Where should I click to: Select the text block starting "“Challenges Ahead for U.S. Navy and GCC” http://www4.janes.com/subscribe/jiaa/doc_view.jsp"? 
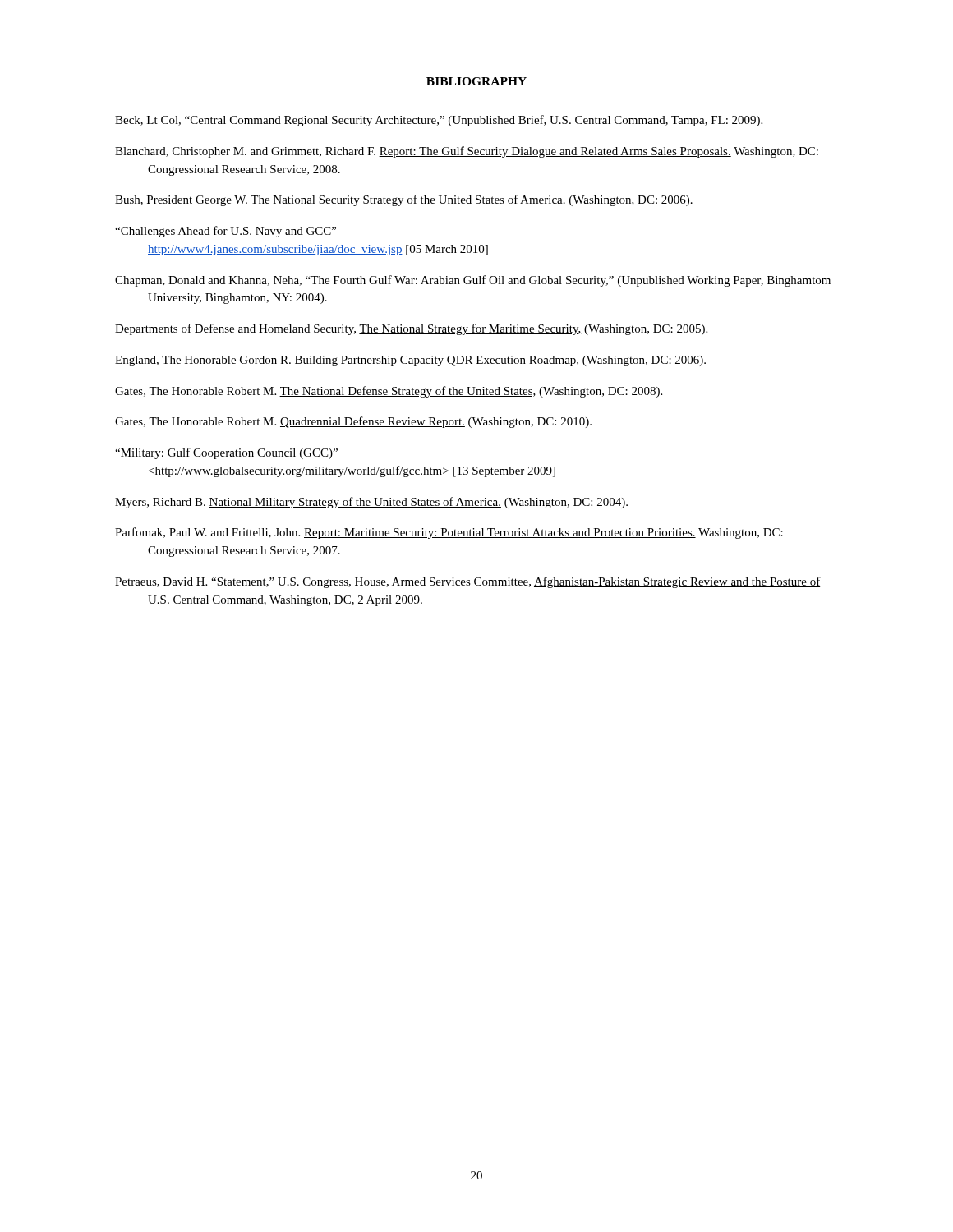(x=476, y=240)
